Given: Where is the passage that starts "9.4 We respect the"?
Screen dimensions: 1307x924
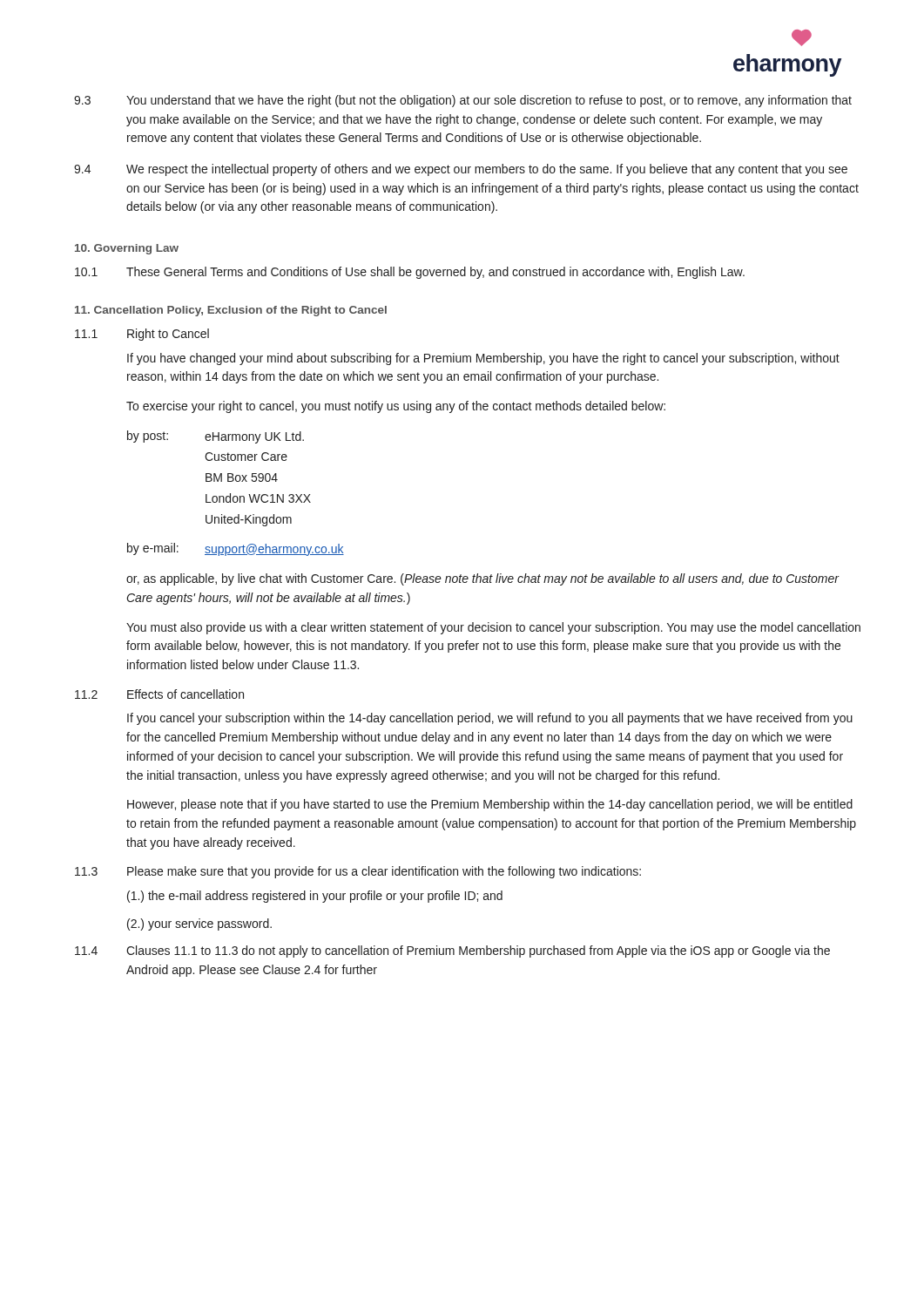Looking at the screenshot, I should click(x=469, y=189).
